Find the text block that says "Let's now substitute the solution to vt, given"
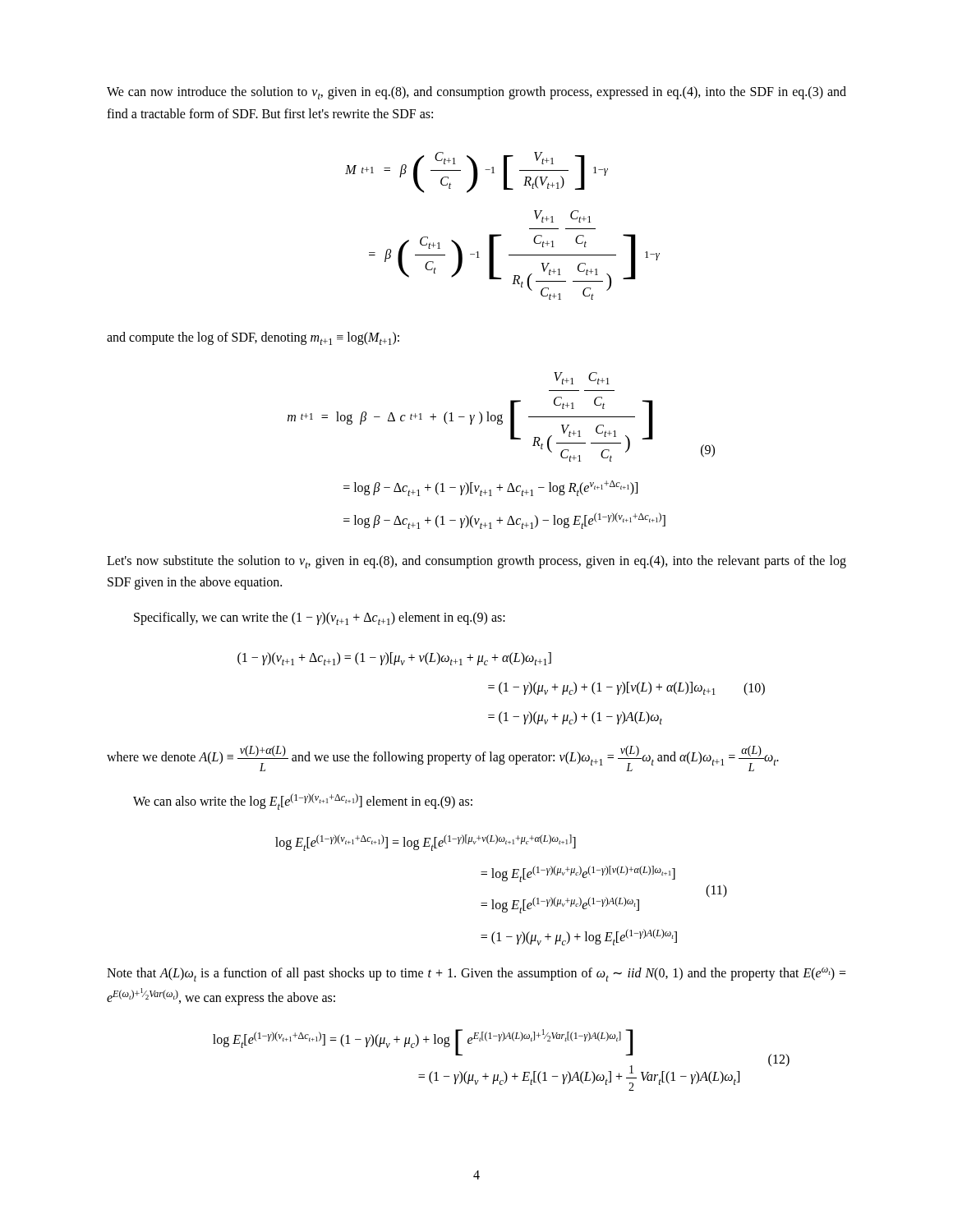Screen dimensions: 1232x953 (476, 571)
